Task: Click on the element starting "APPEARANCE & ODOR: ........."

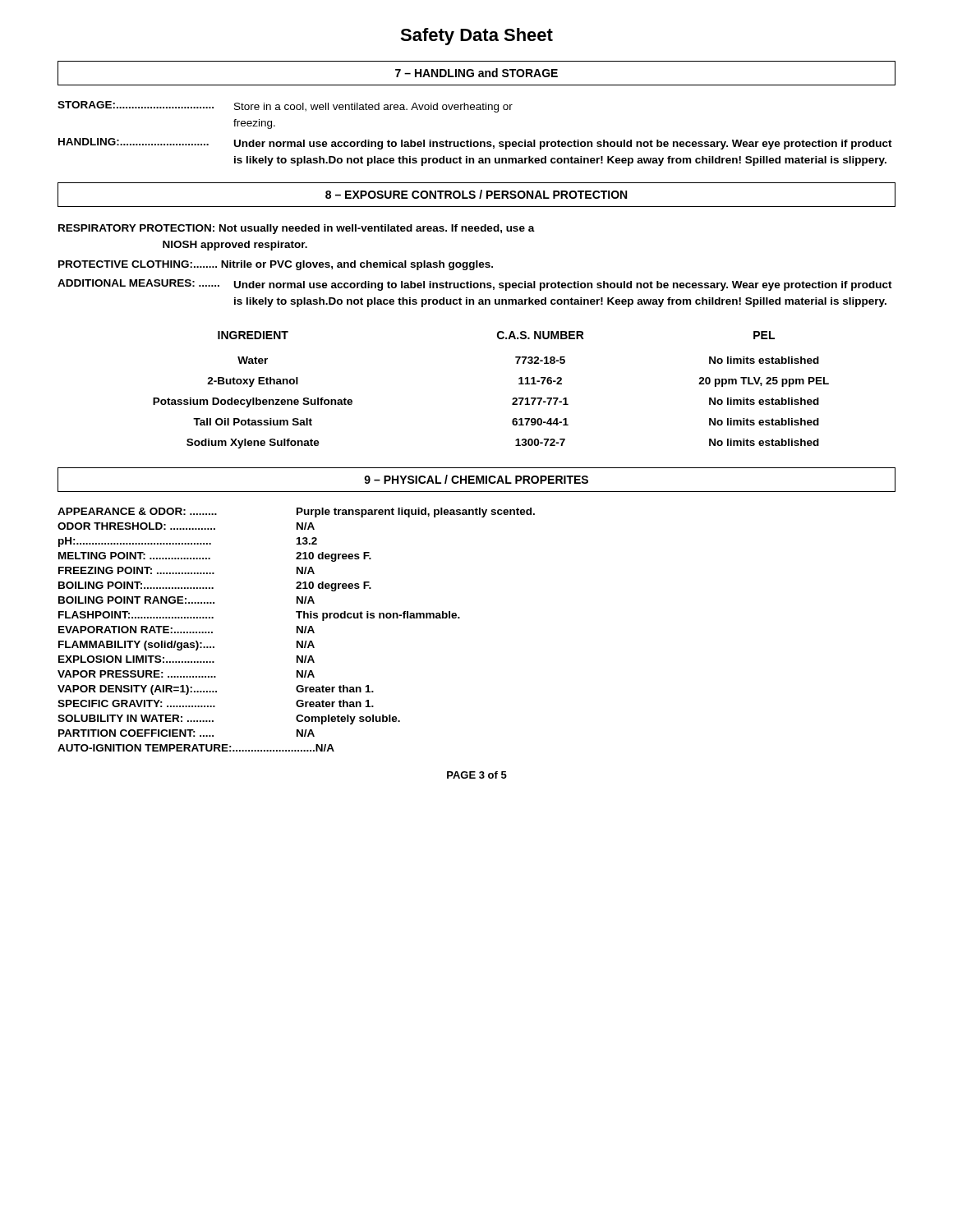Action: click(296, 511)
